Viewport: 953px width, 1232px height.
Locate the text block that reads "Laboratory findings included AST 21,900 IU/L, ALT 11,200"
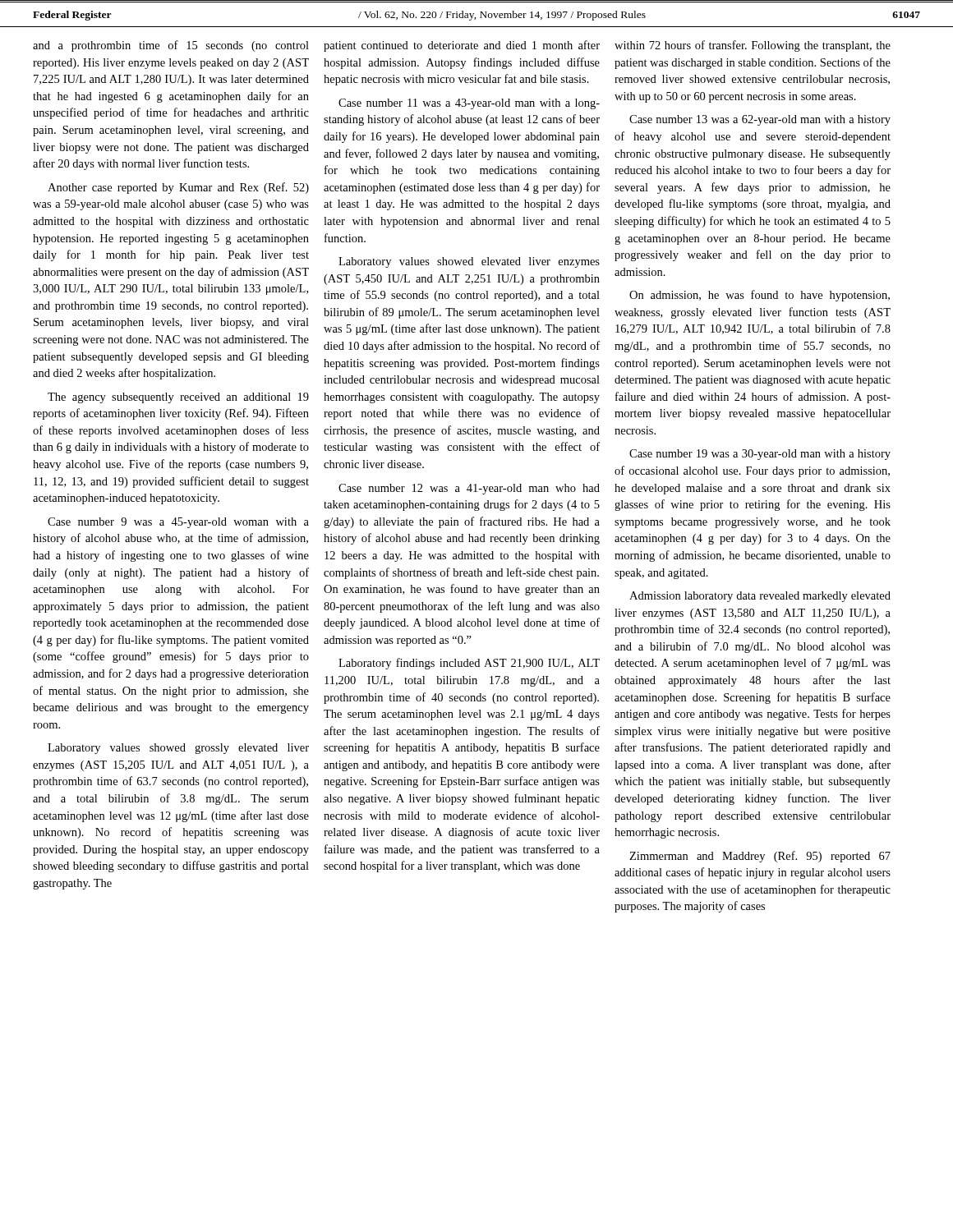pos(462,765)
